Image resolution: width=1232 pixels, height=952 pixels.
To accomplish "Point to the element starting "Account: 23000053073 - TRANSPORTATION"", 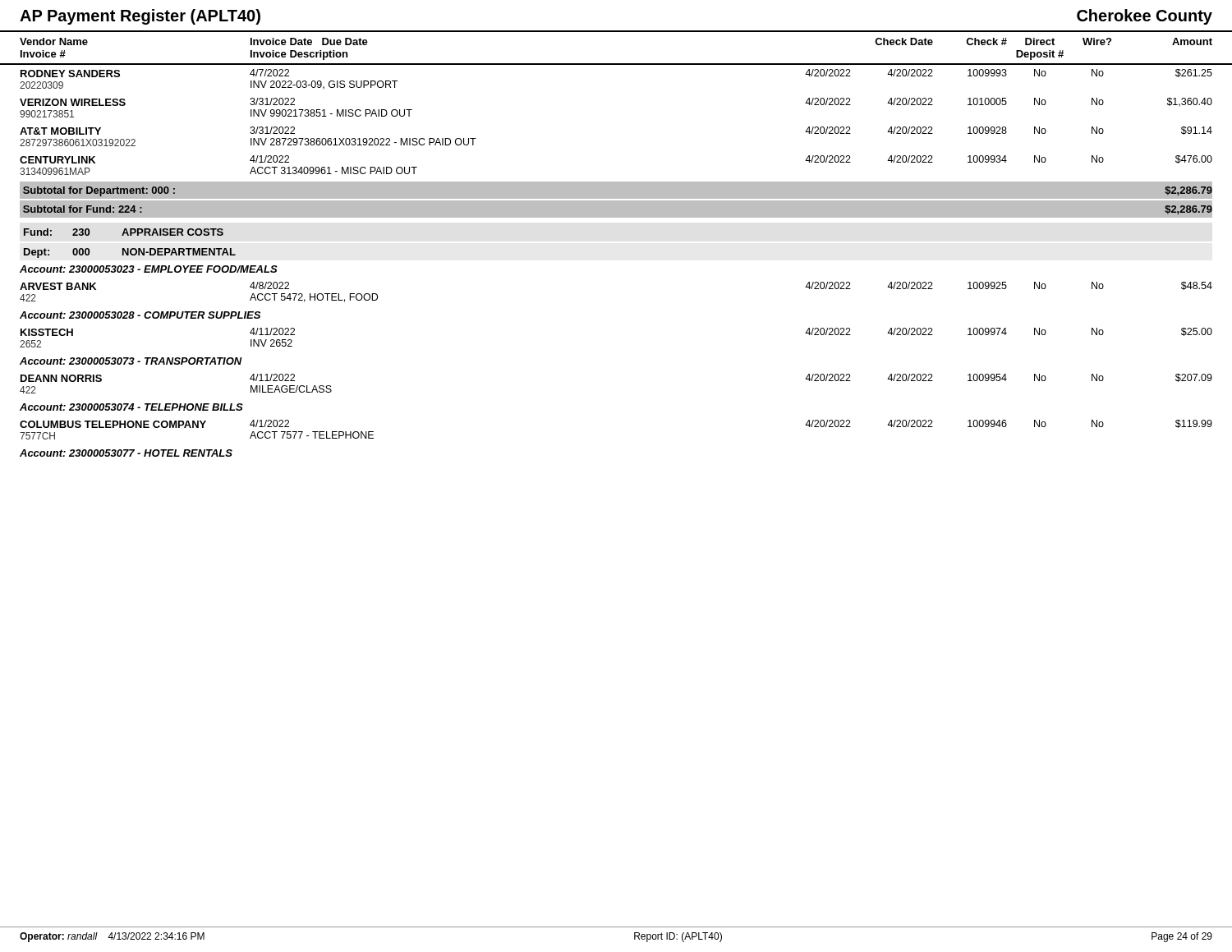I will (x=131, y=361).
